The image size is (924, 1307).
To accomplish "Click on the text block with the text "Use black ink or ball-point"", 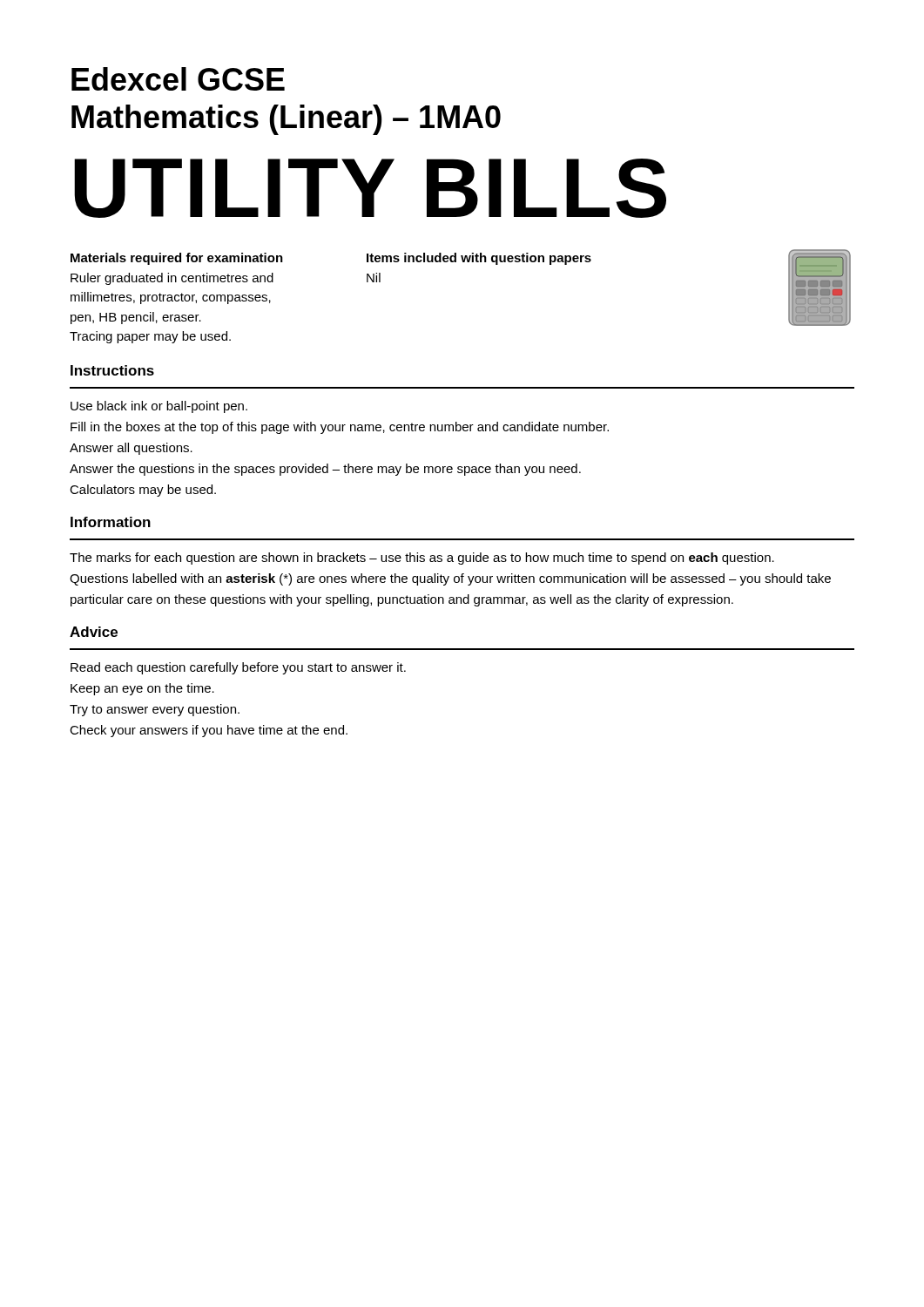I will 159,407.
